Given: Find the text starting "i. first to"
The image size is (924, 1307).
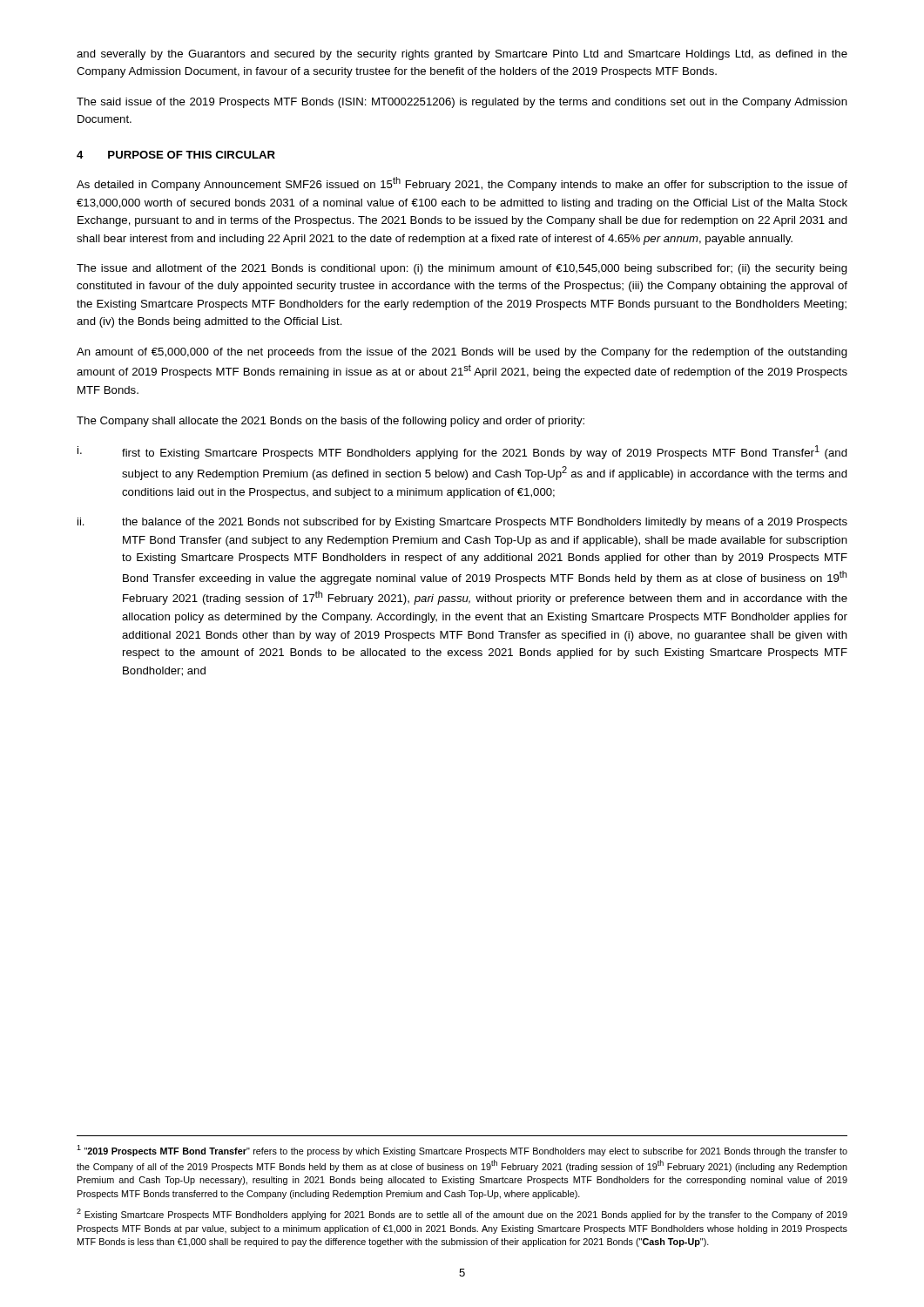Looking at the screenshot, I should (462, 471).
